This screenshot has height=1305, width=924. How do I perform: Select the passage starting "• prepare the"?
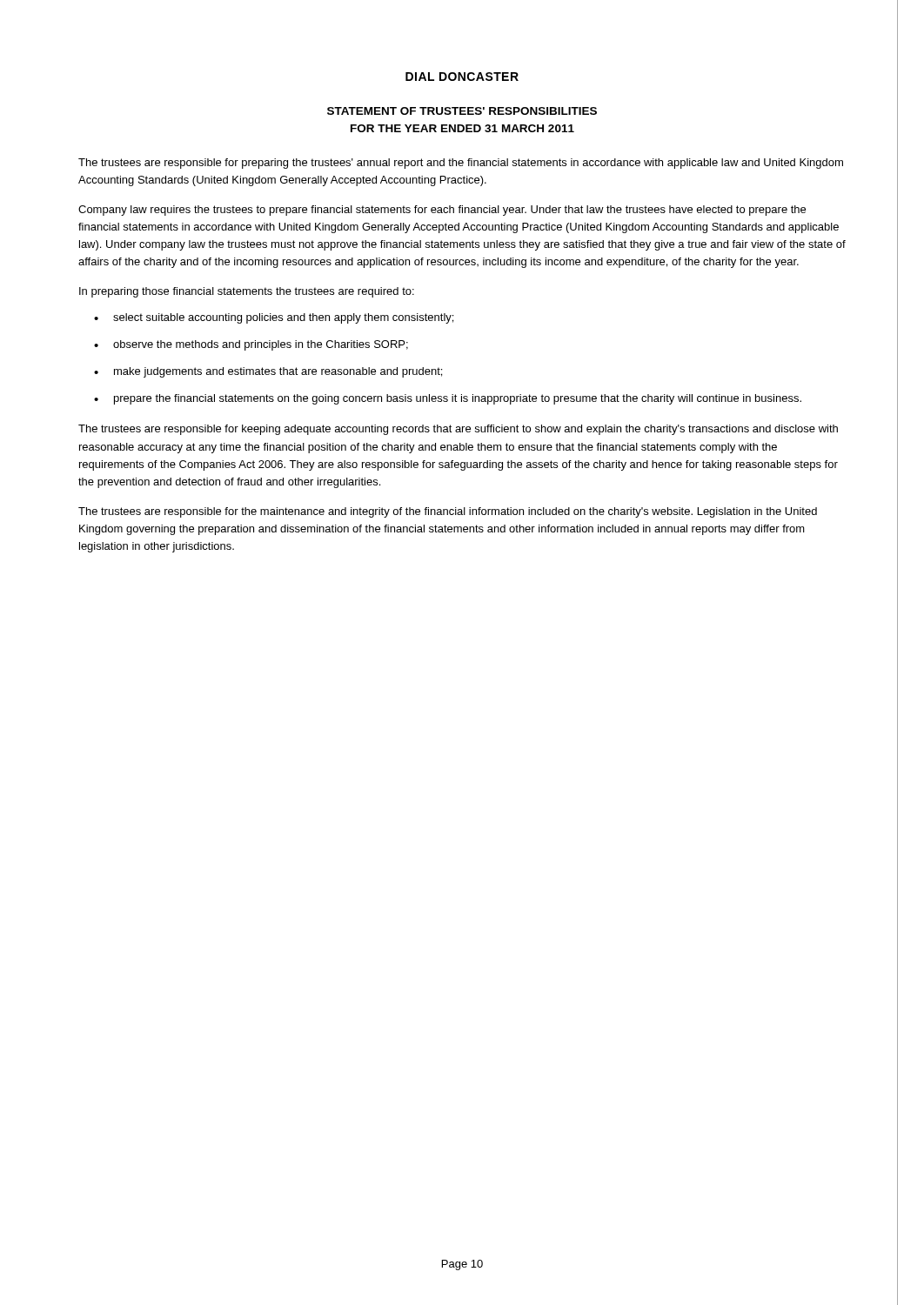click(x=448, y=399)
